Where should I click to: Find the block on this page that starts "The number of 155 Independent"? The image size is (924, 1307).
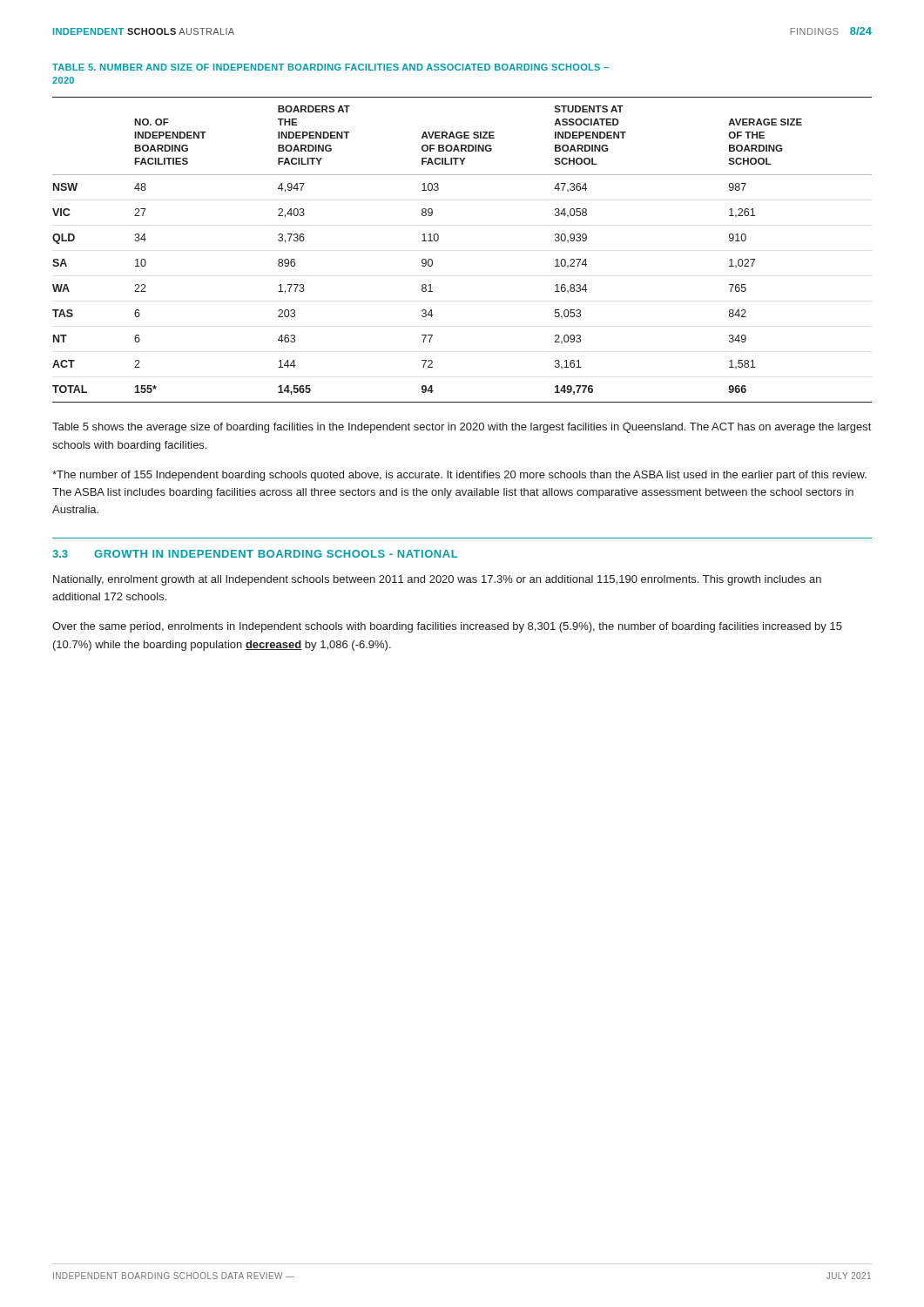point(460,492)
